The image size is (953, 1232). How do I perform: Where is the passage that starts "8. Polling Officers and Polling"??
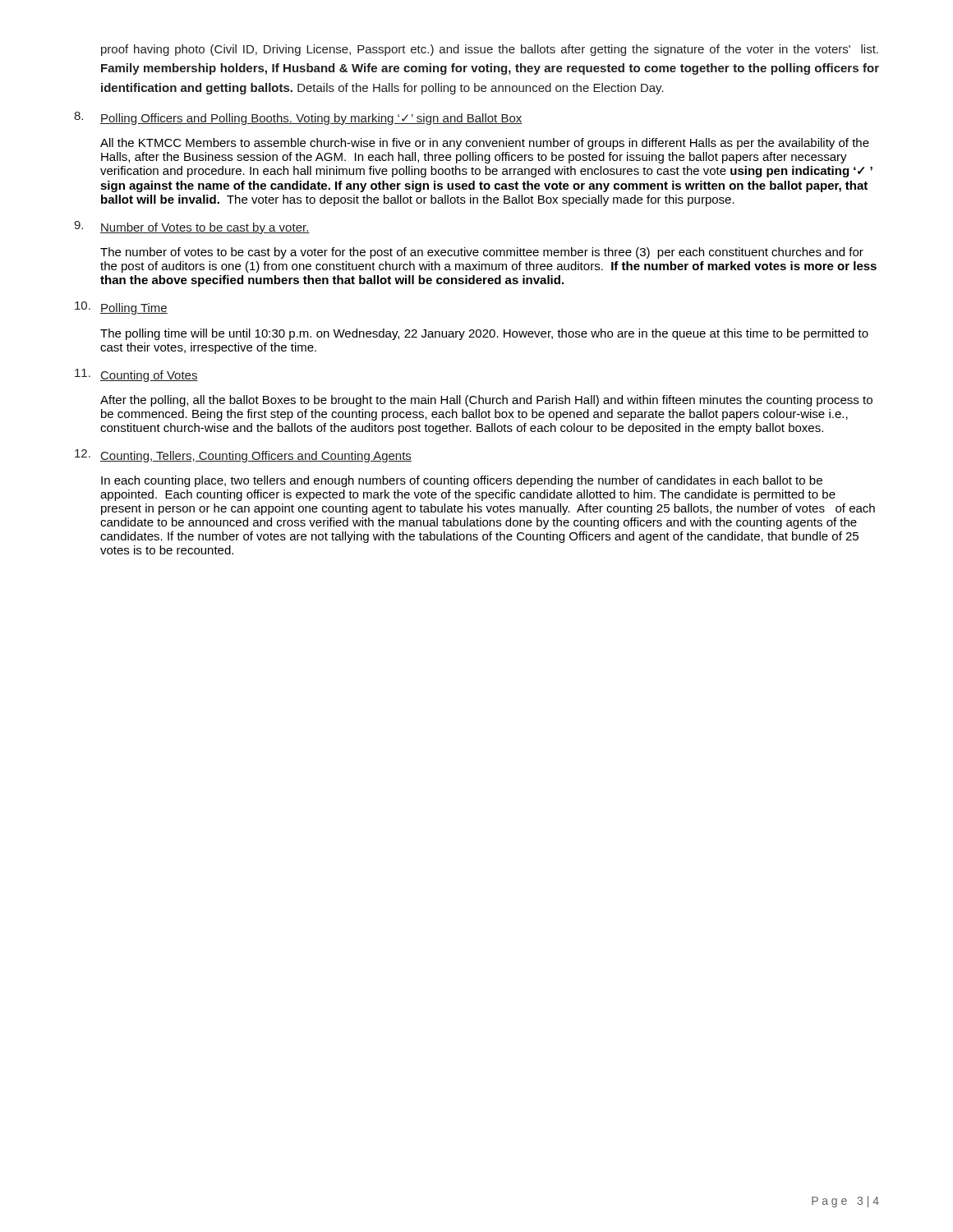(x=476, y=118)
